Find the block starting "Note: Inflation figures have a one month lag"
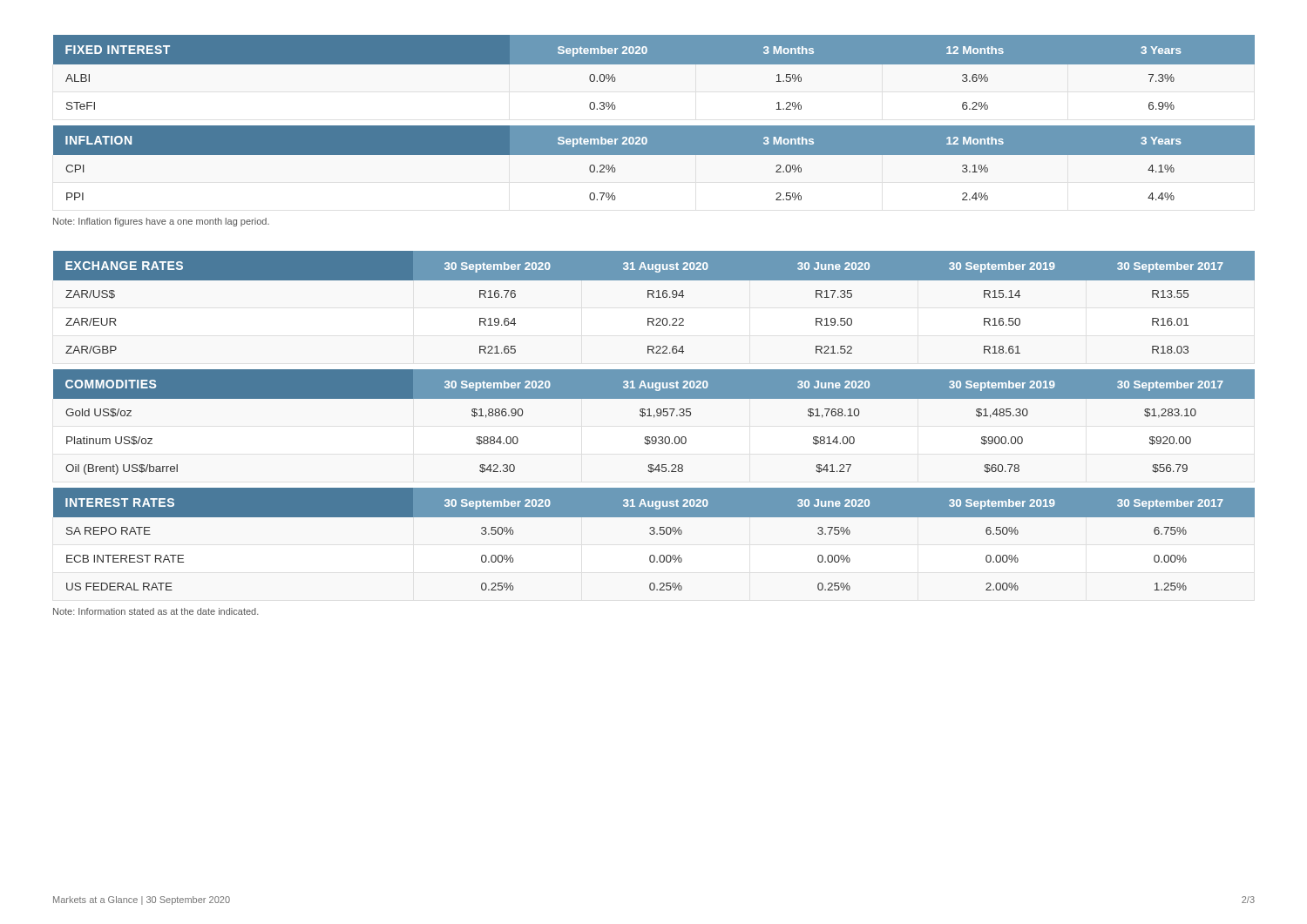This screenshot has height=924, width=1307. click(161, 221)
